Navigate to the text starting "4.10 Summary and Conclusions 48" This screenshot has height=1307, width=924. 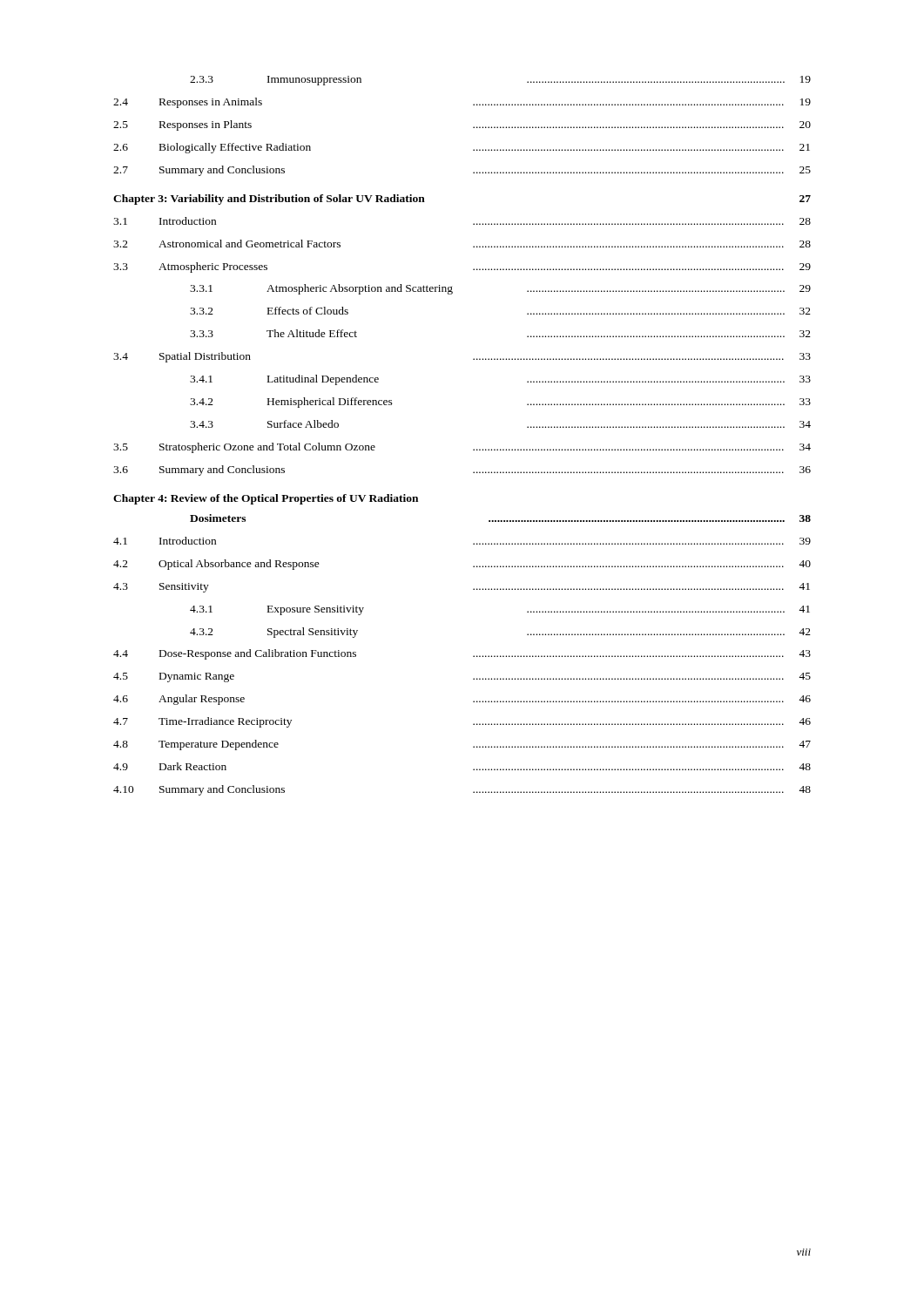[462, 790]
